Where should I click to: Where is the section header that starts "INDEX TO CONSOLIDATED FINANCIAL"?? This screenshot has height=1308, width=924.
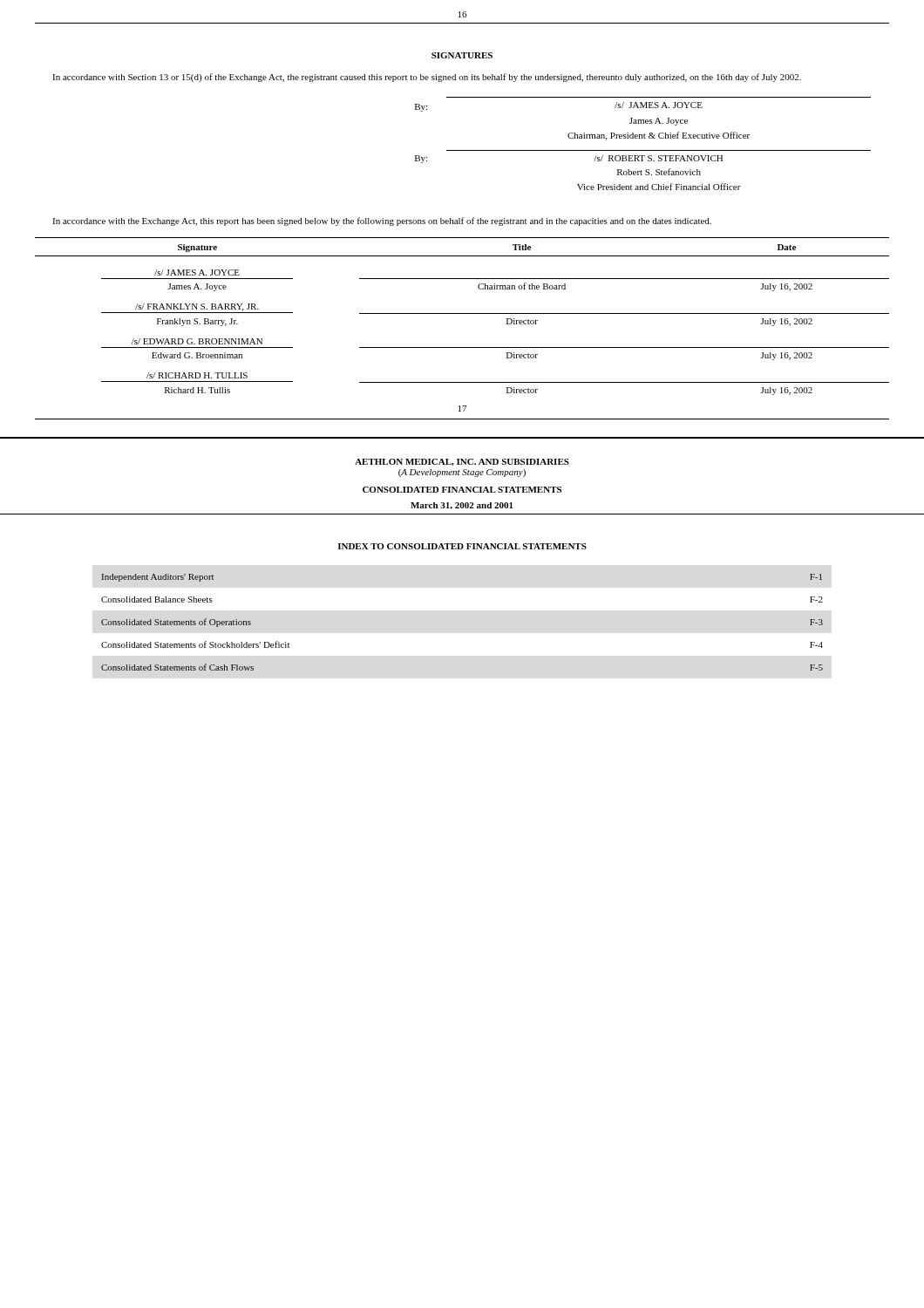(462, 546)
